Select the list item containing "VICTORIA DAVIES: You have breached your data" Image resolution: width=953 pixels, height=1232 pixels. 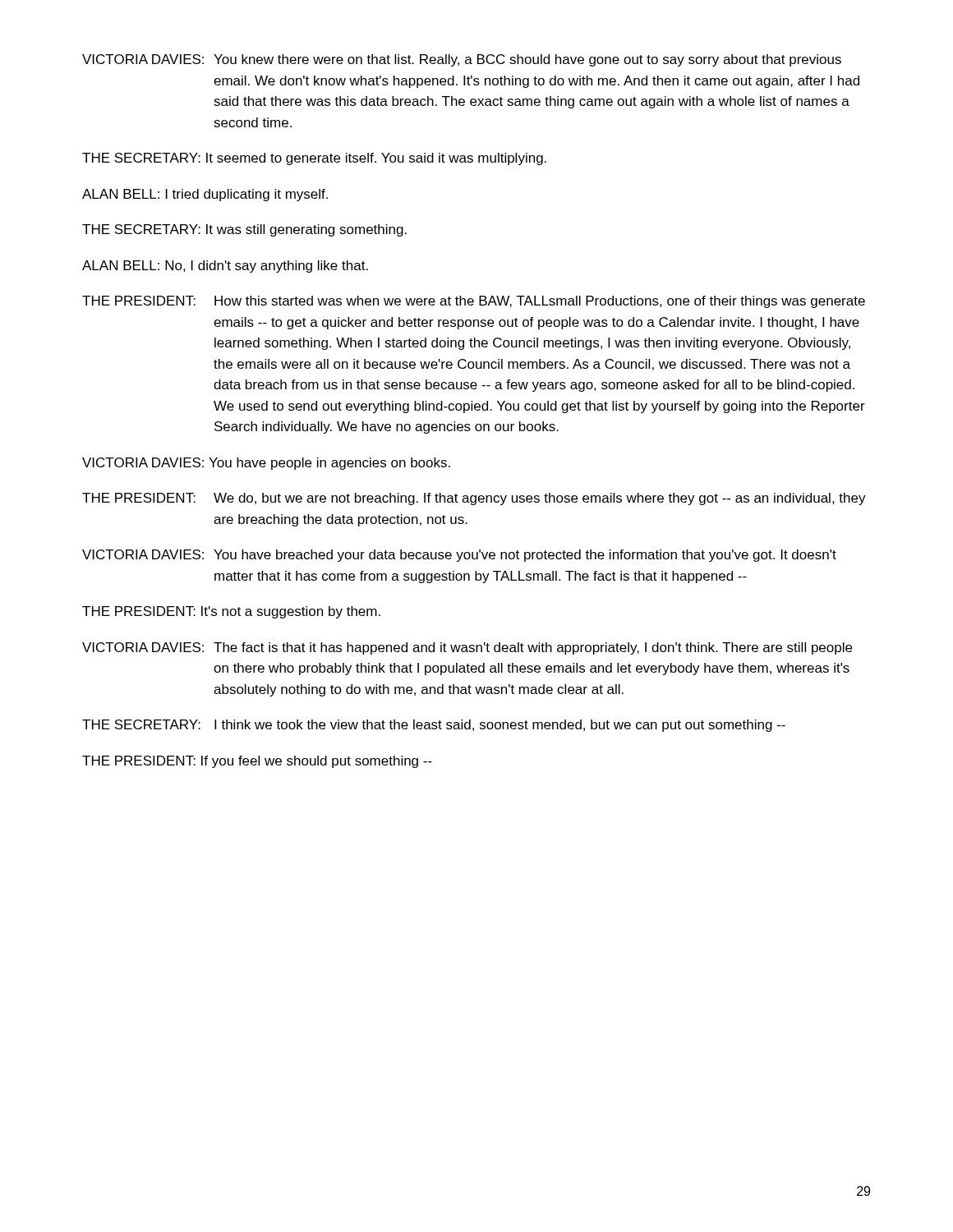pyautogui.click(x=476, y=565)
